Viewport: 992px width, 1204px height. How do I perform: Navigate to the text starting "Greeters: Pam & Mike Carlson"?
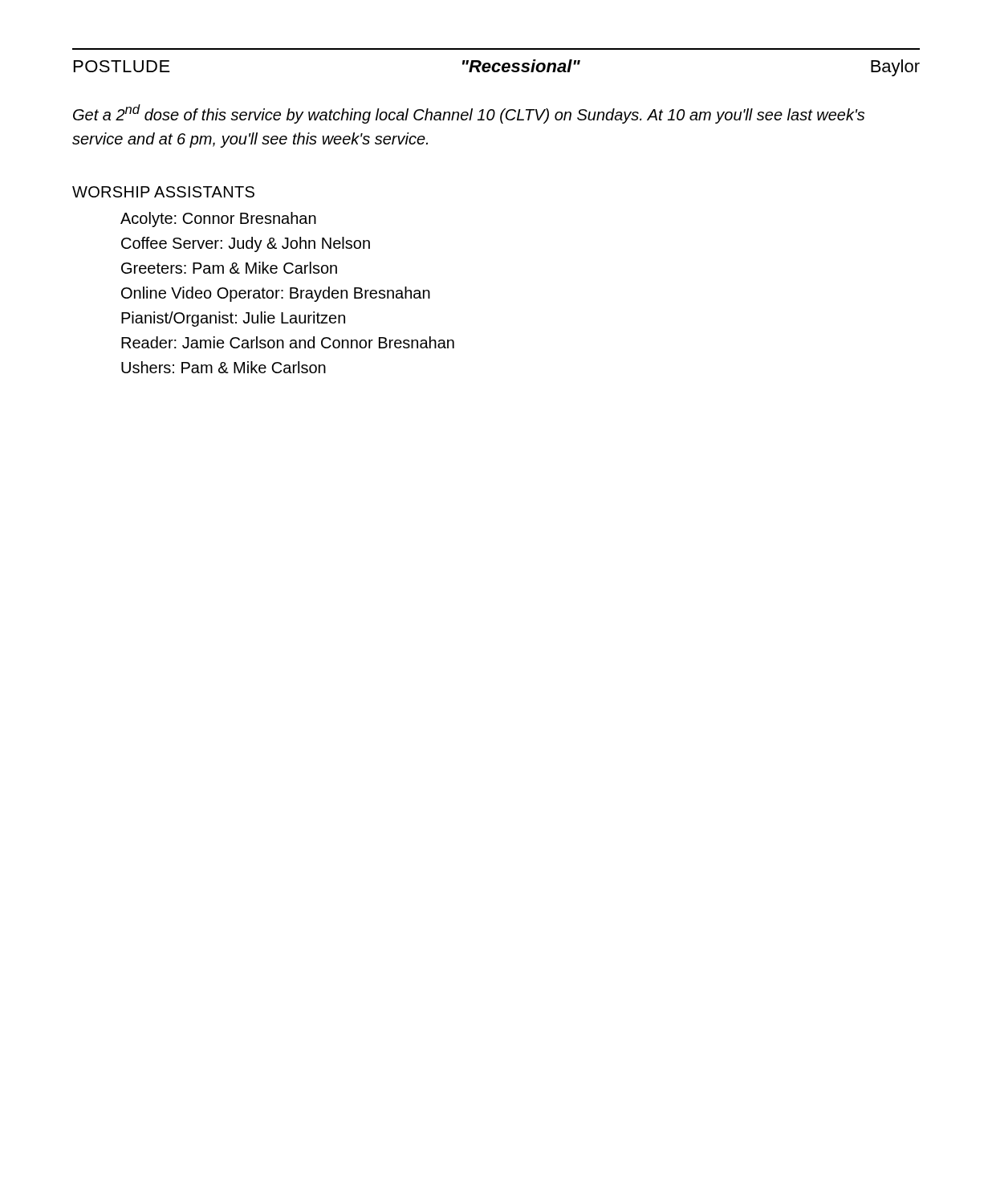pos(229,268)
